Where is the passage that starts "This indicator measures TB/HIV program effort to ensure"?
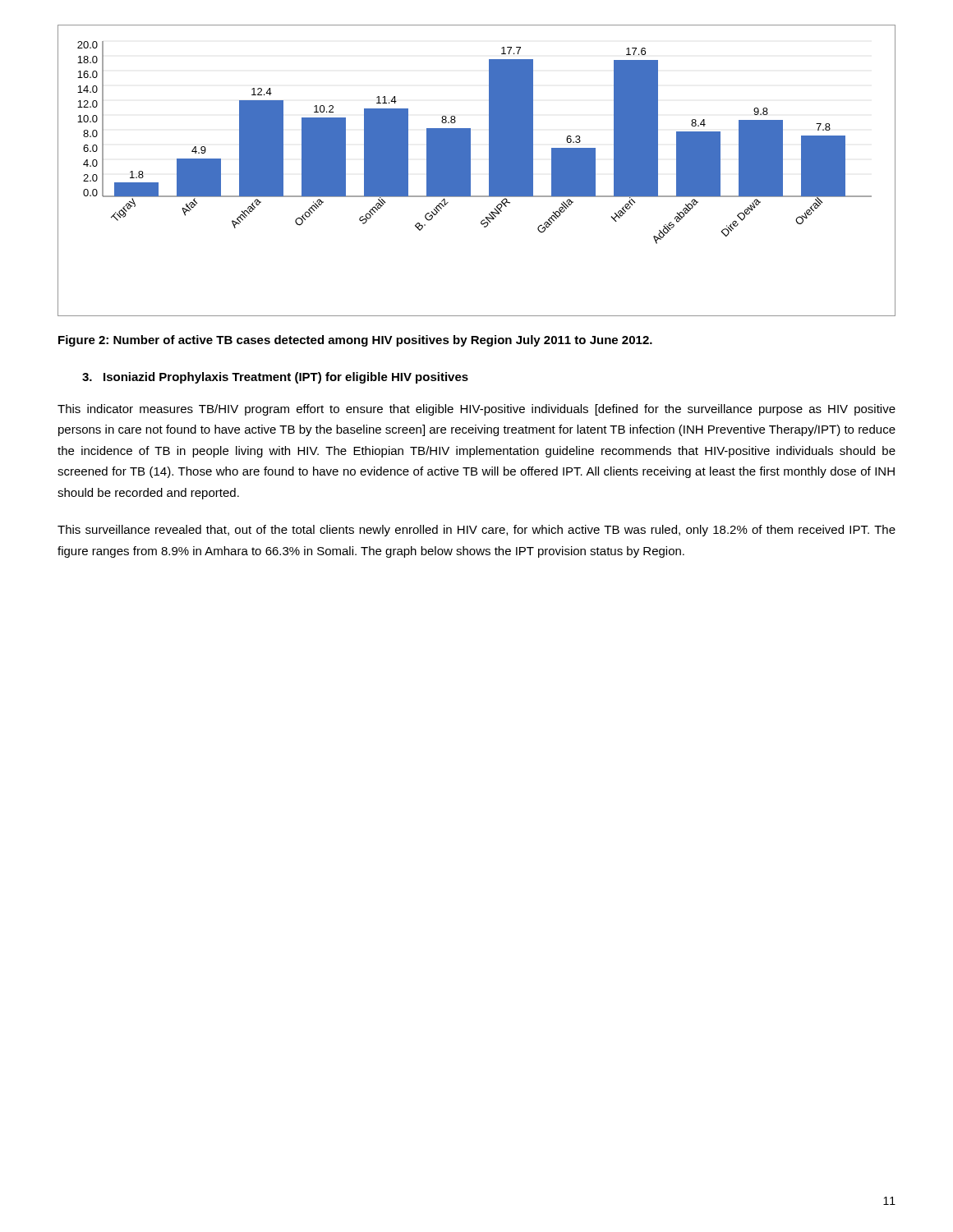Image resolution: width=953 pixels, height=1232 pixels. (476, 450)
